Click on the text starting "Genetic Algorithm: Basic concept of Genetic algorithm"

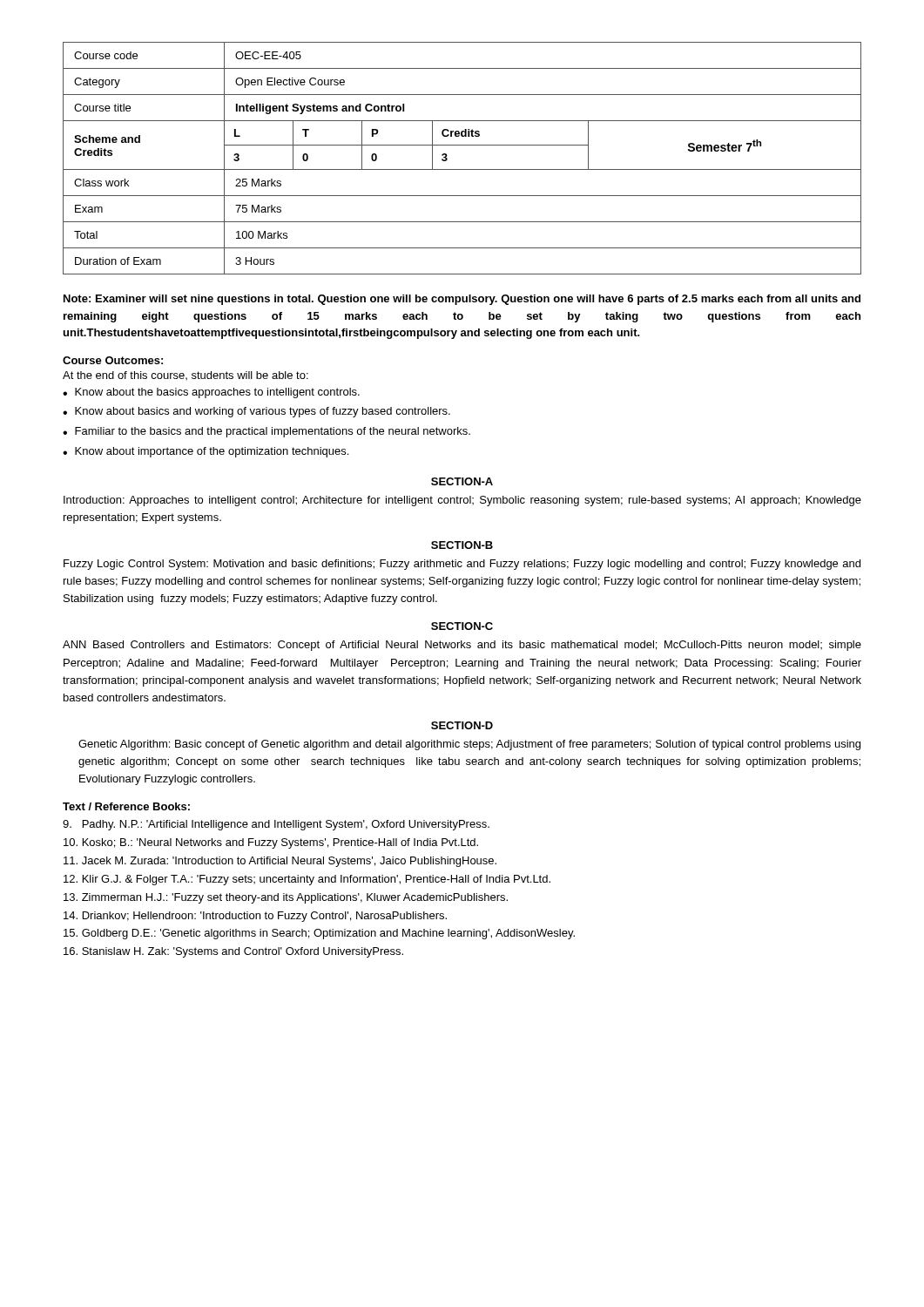point(470,761)
